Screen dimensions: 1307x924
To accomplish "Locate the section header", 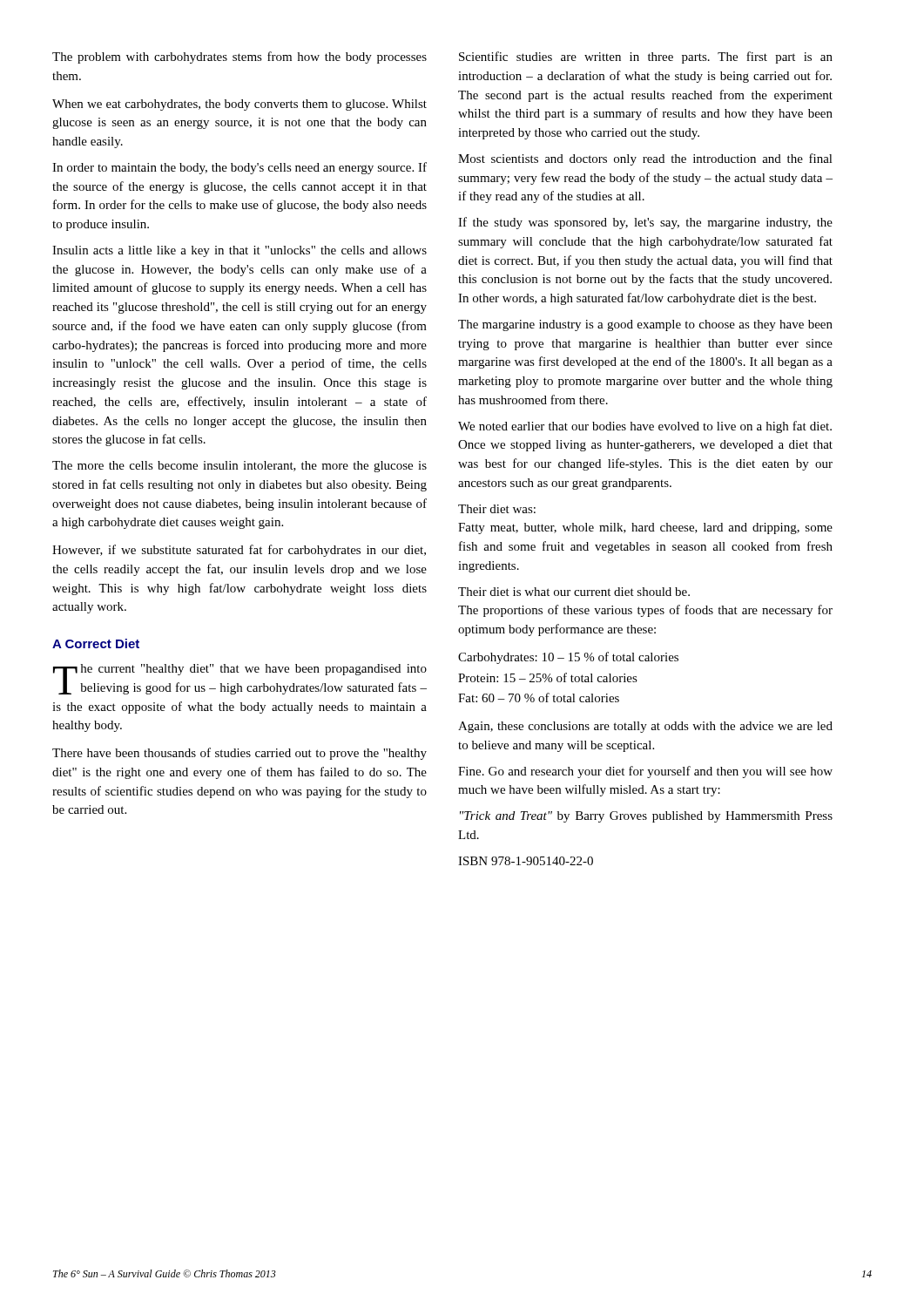I will 96,644.
